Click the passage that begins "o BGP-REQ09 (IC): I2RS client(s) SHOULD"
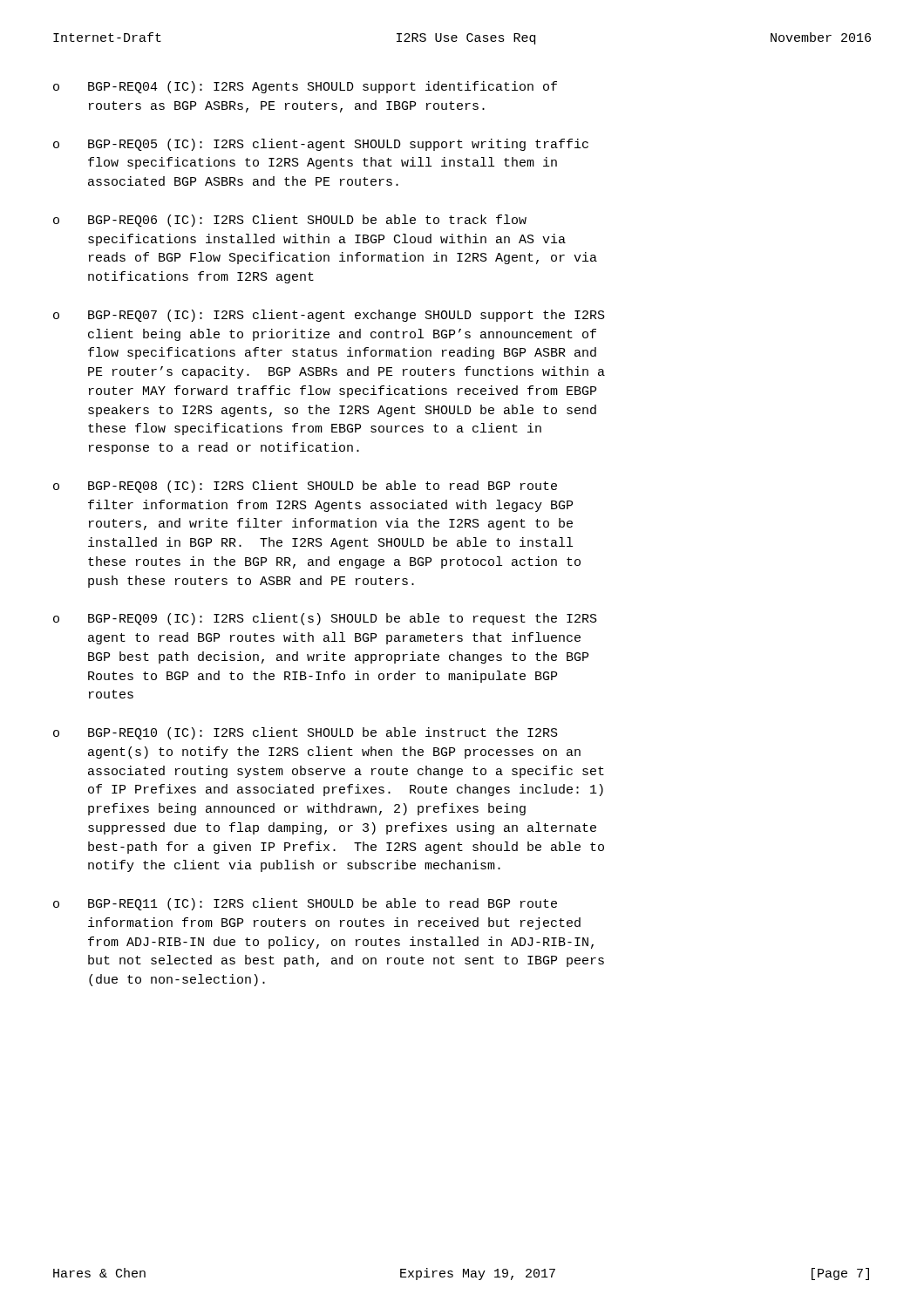This screenshot has width=924, height=1308. click(462, 658)
